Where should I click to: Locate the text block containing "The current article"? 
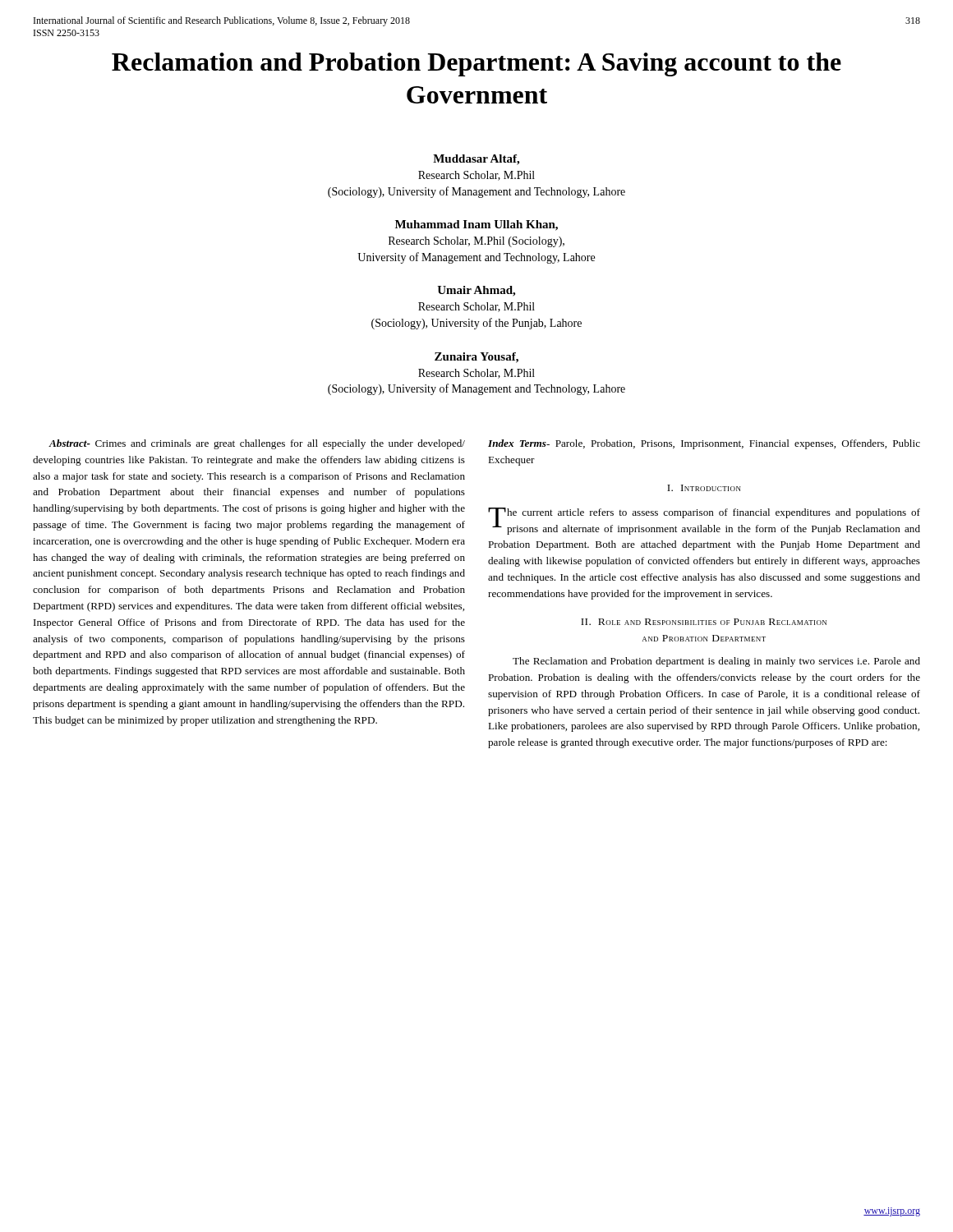[704, 552]
